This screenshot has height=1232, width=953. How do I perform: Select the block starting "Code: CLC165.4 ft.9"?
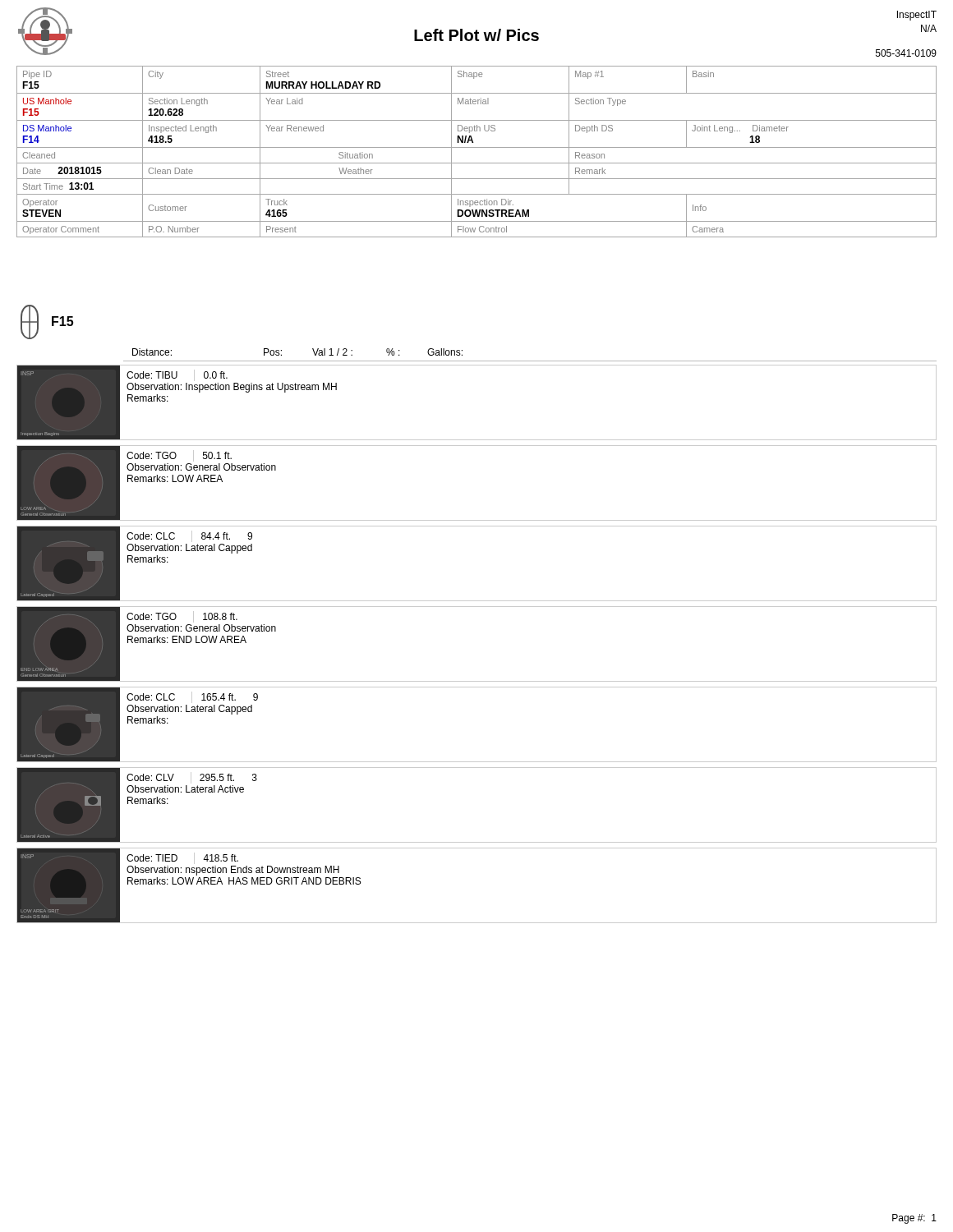point(192,697)
